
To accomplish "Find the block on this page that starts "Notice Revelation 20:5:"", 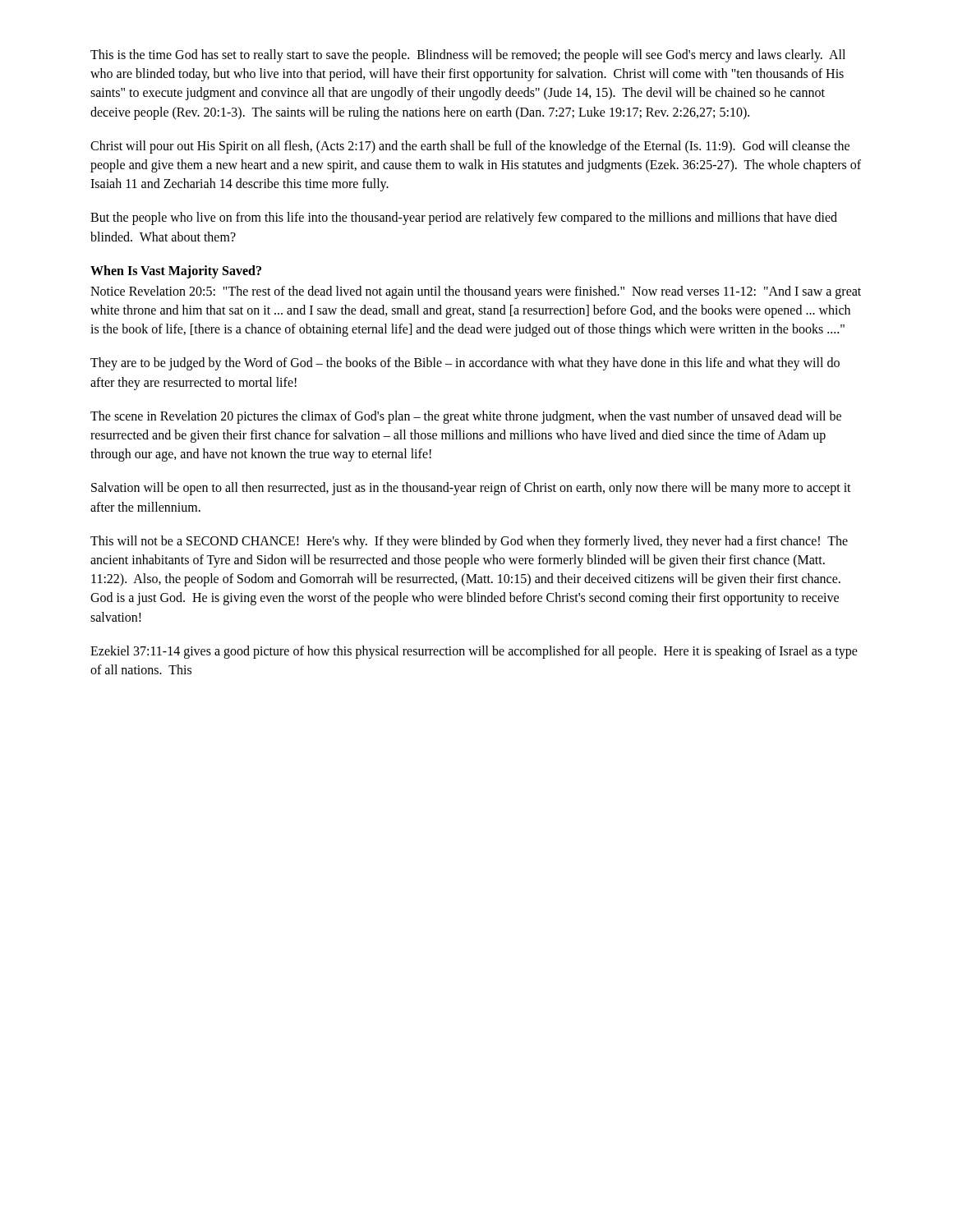I will [476, 310].
